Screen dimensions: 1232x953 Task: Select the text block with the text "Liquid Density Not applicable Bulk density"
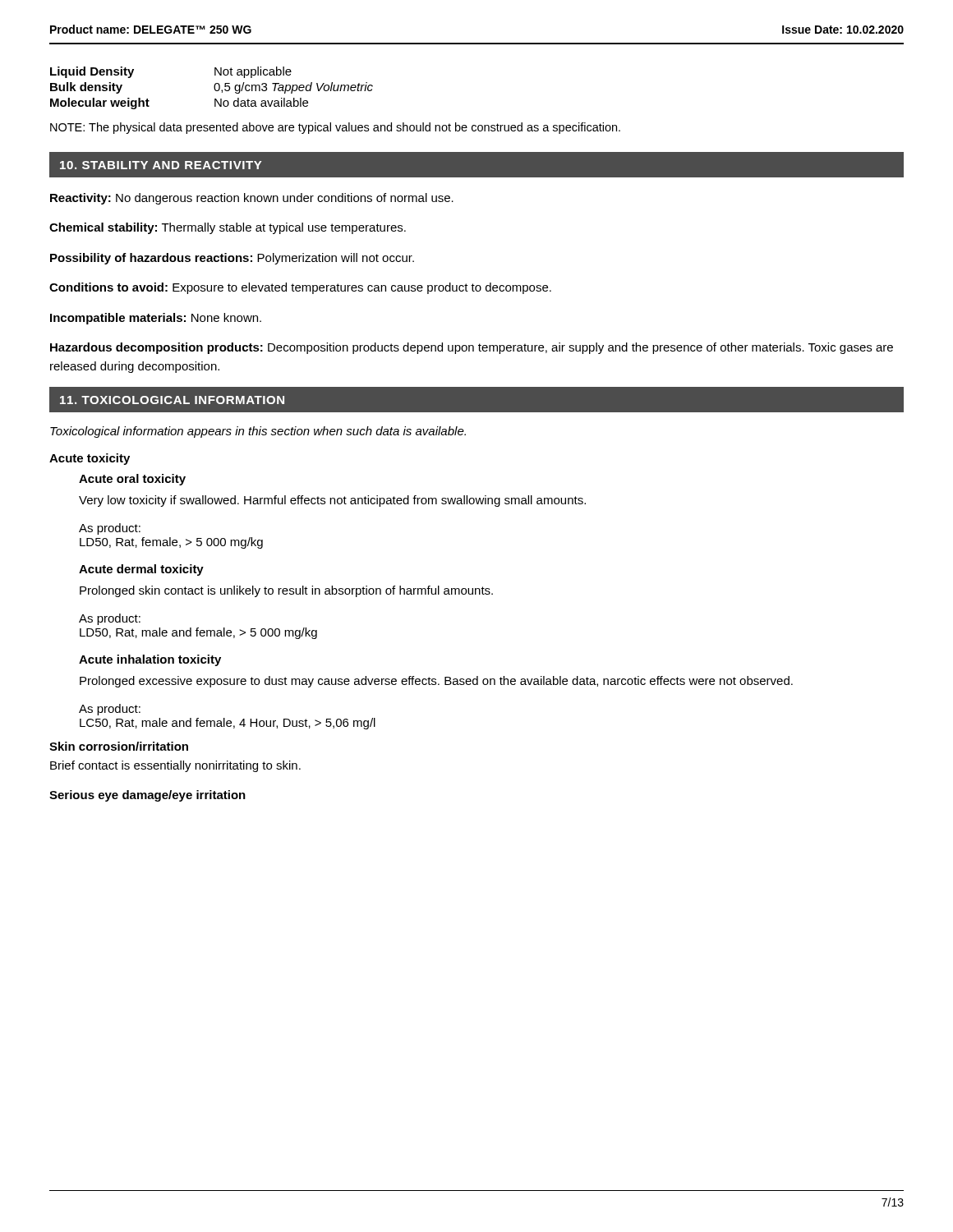coord(212,88)
